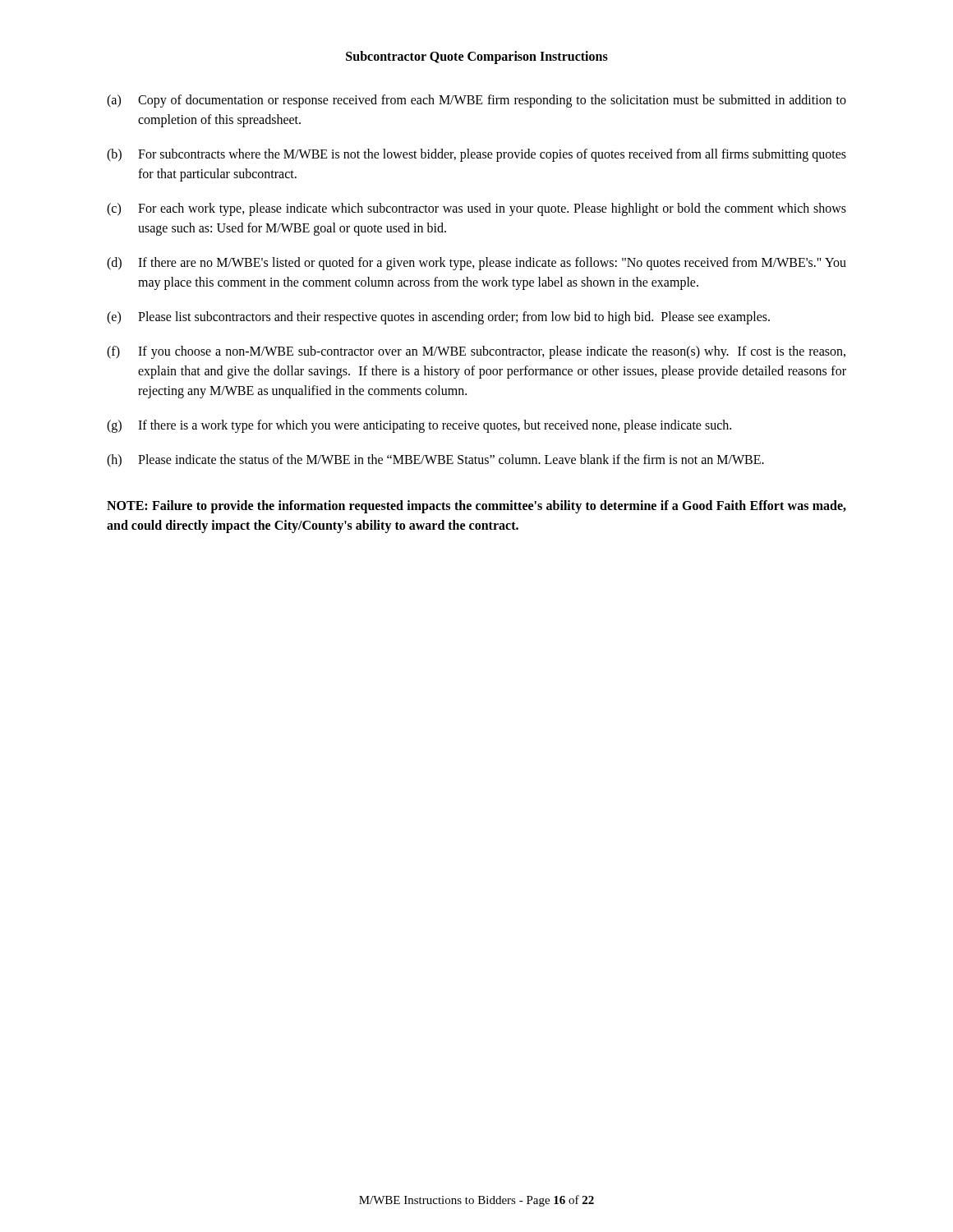Select the passage starting "NOTE: Failure to provide the information requested impacts"
The width and height of the screenshot is (953, 1232).
point(476,515)
